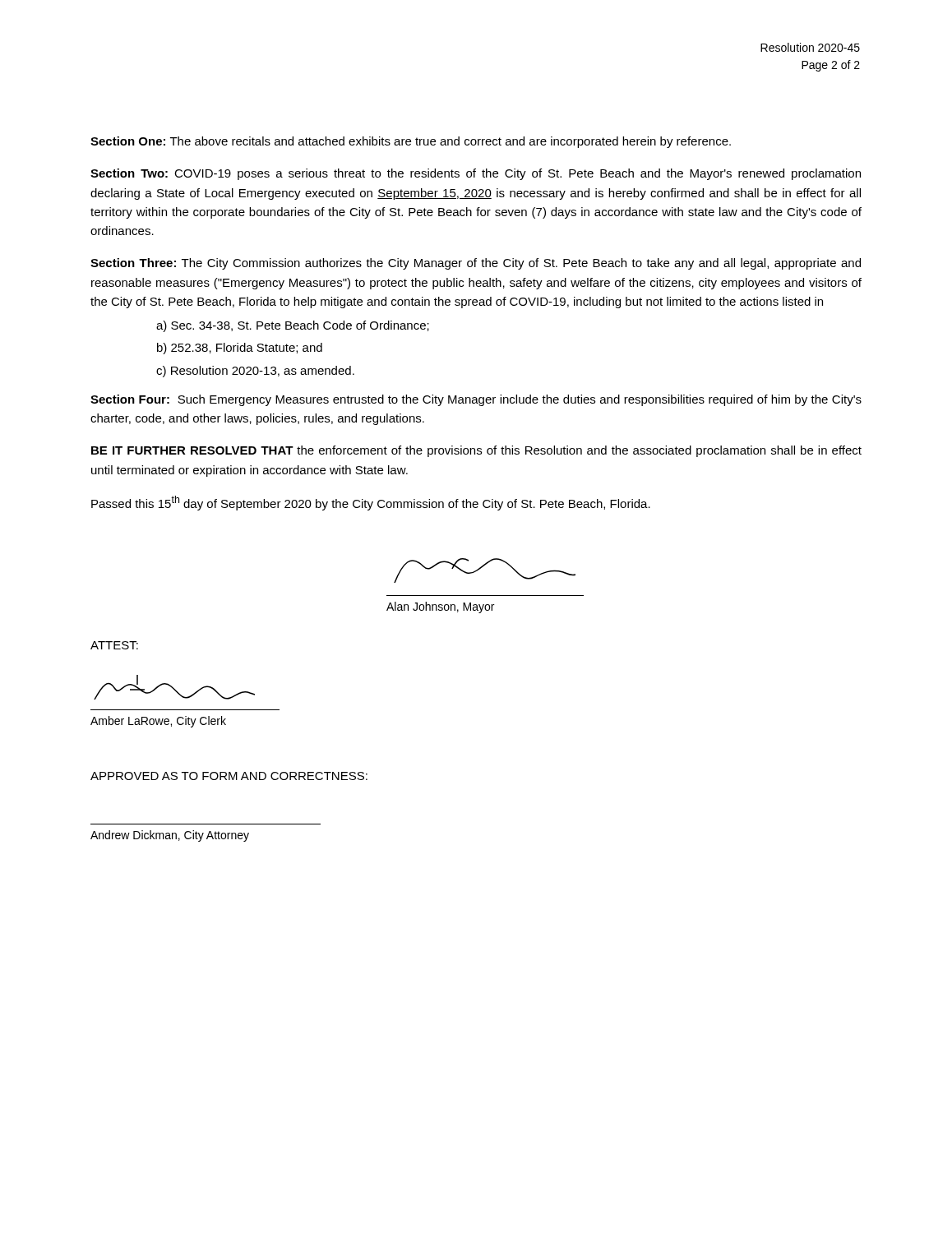
Task: Click the passage that begins "Passed this 15th"
Action: click(371, 502)
